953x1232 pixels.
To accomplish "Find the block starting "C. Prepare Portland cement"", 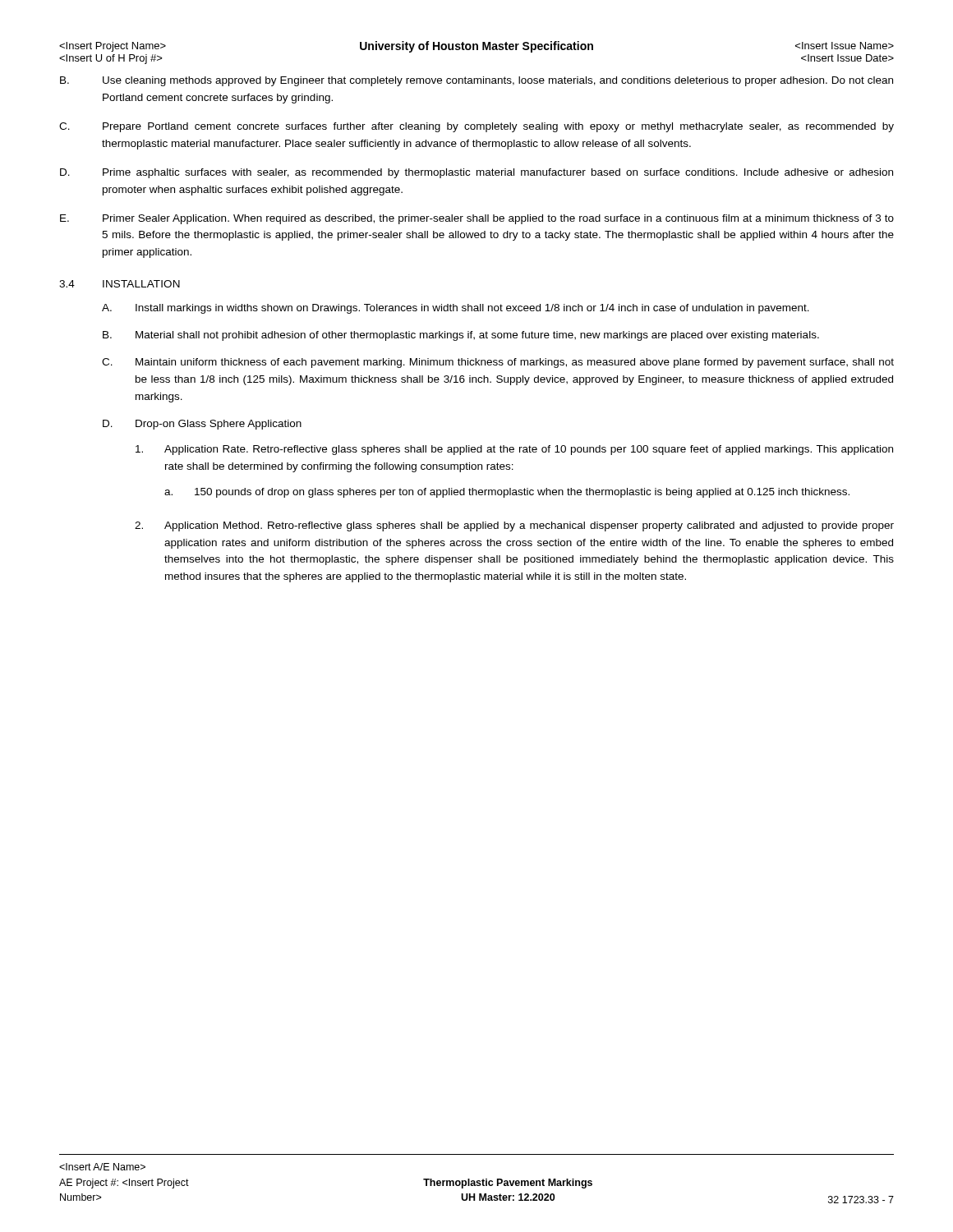I will coord(476,135).
